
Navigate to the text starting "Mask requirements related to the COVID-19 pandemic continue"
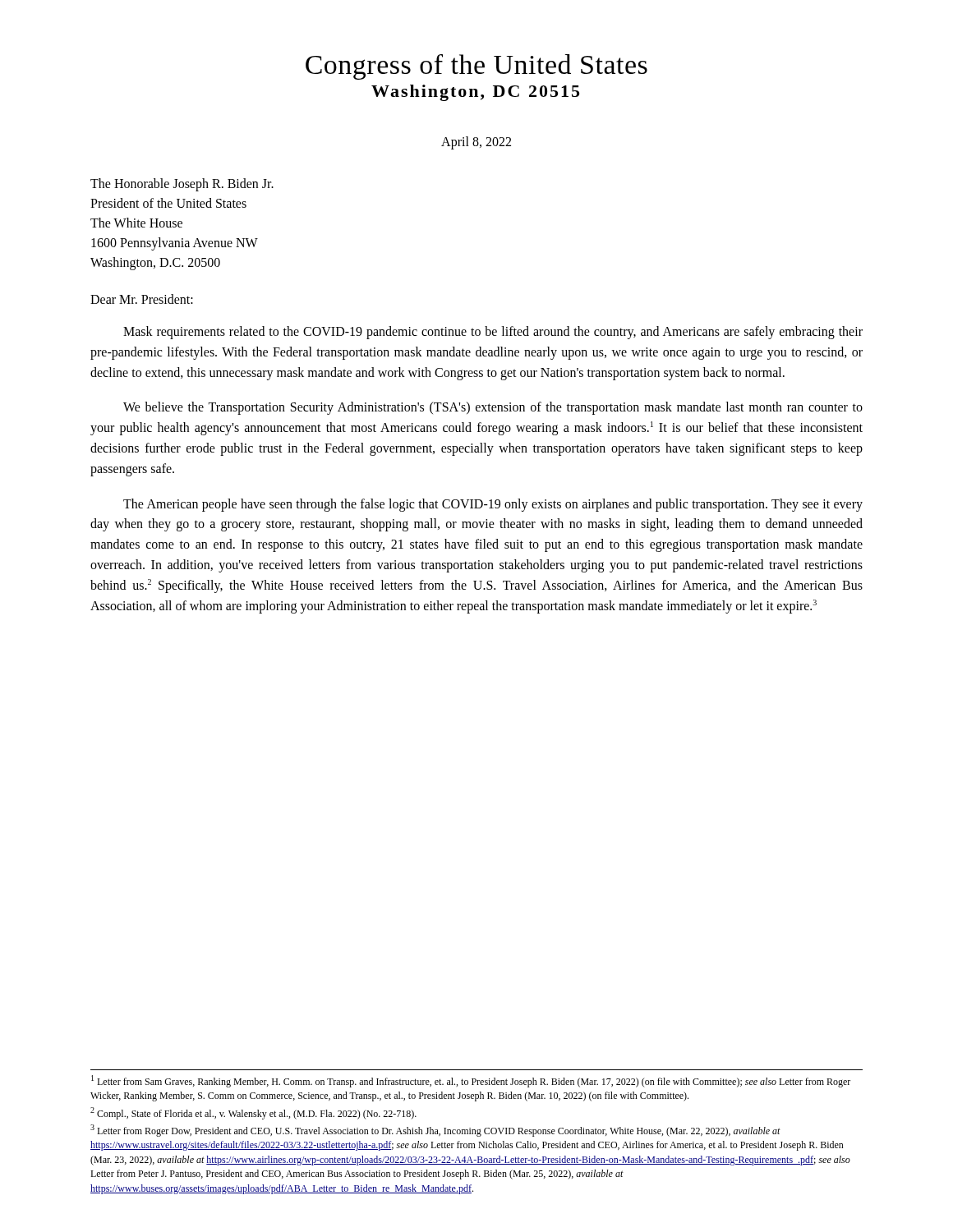pos(476,352)
